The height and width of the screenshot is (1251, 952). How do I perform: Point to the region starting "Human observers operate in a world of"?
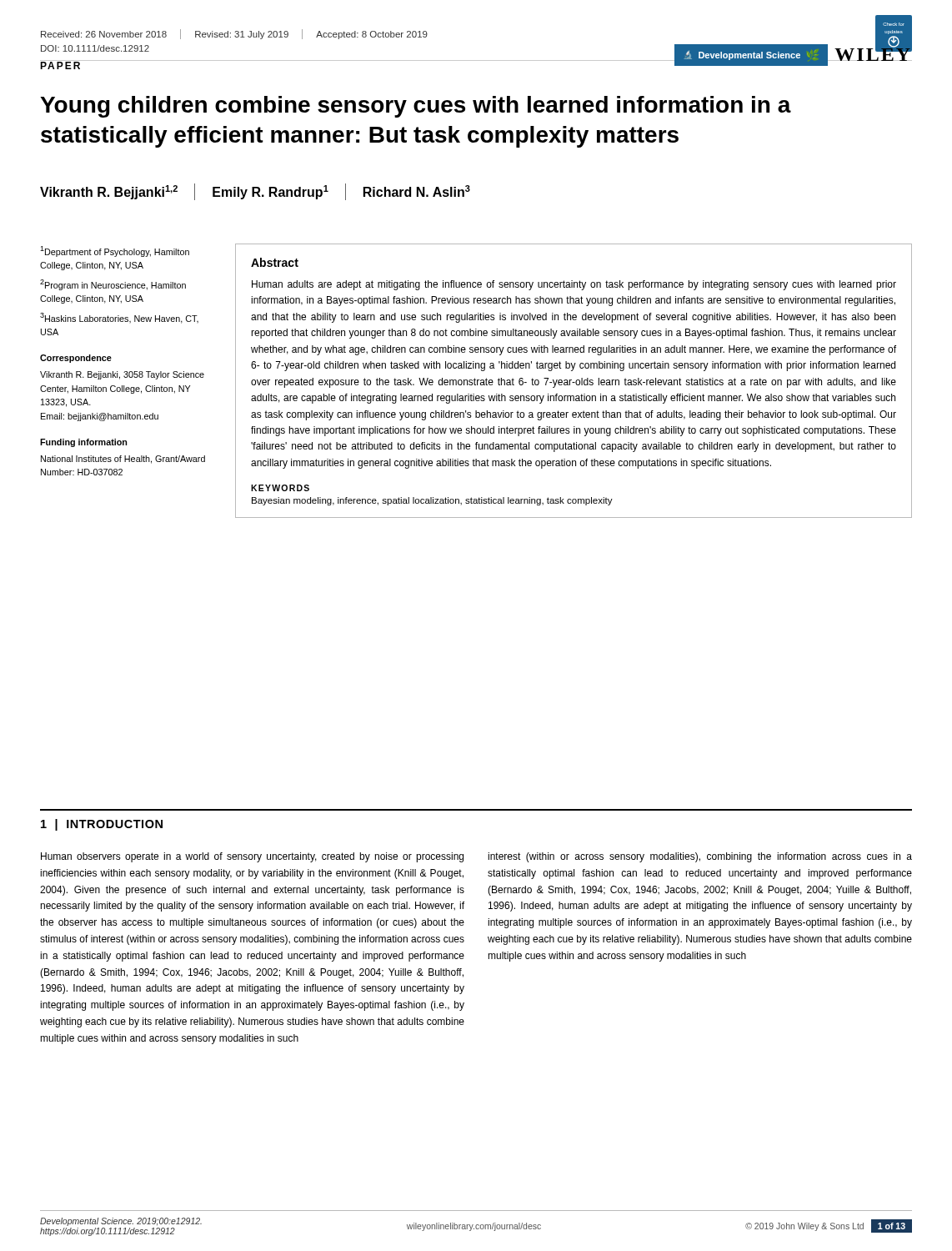(x=252, y=947)
